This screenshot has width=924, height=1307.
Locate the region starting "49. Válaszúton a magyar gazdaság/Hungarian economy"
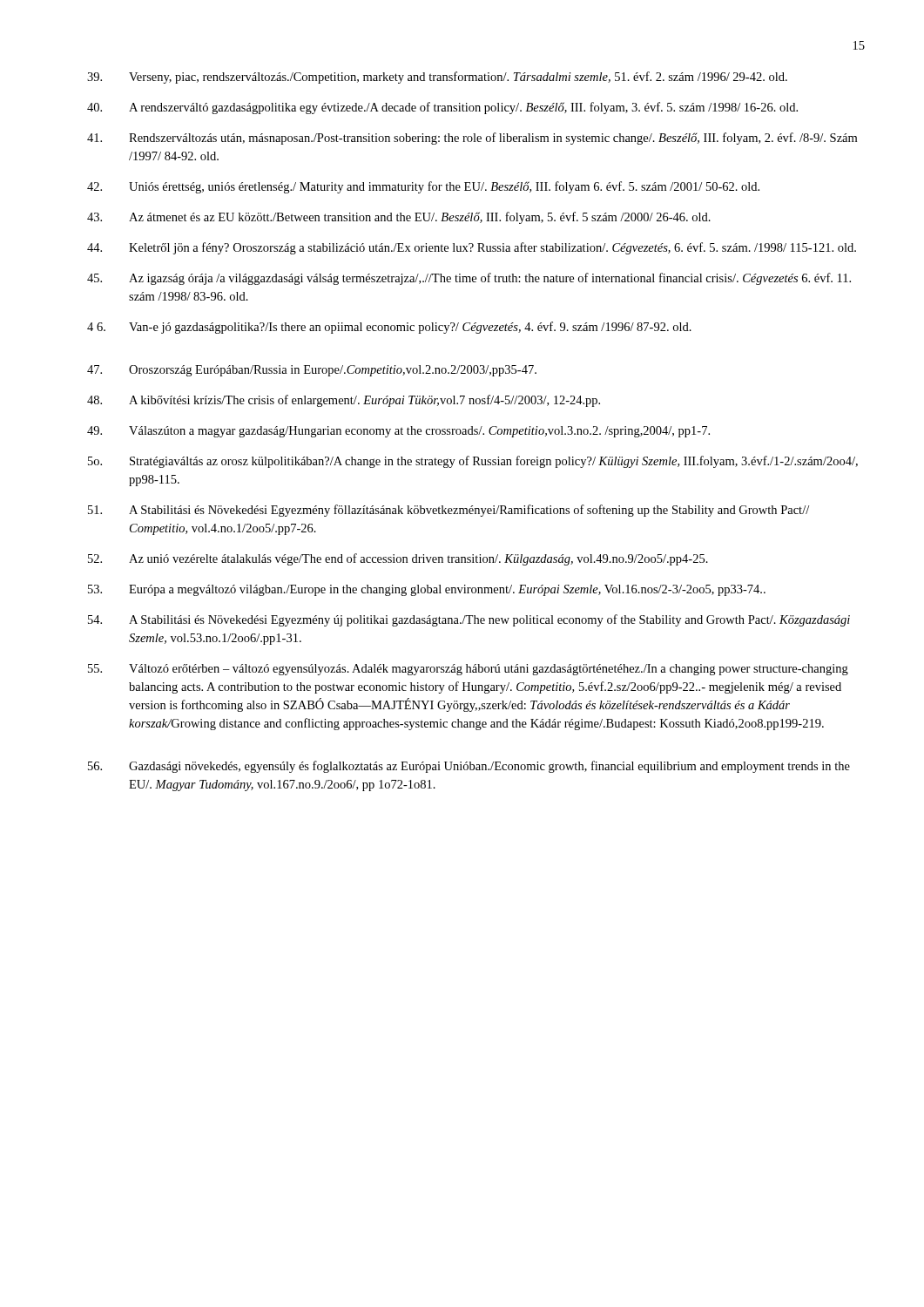[x=476, y=431]
